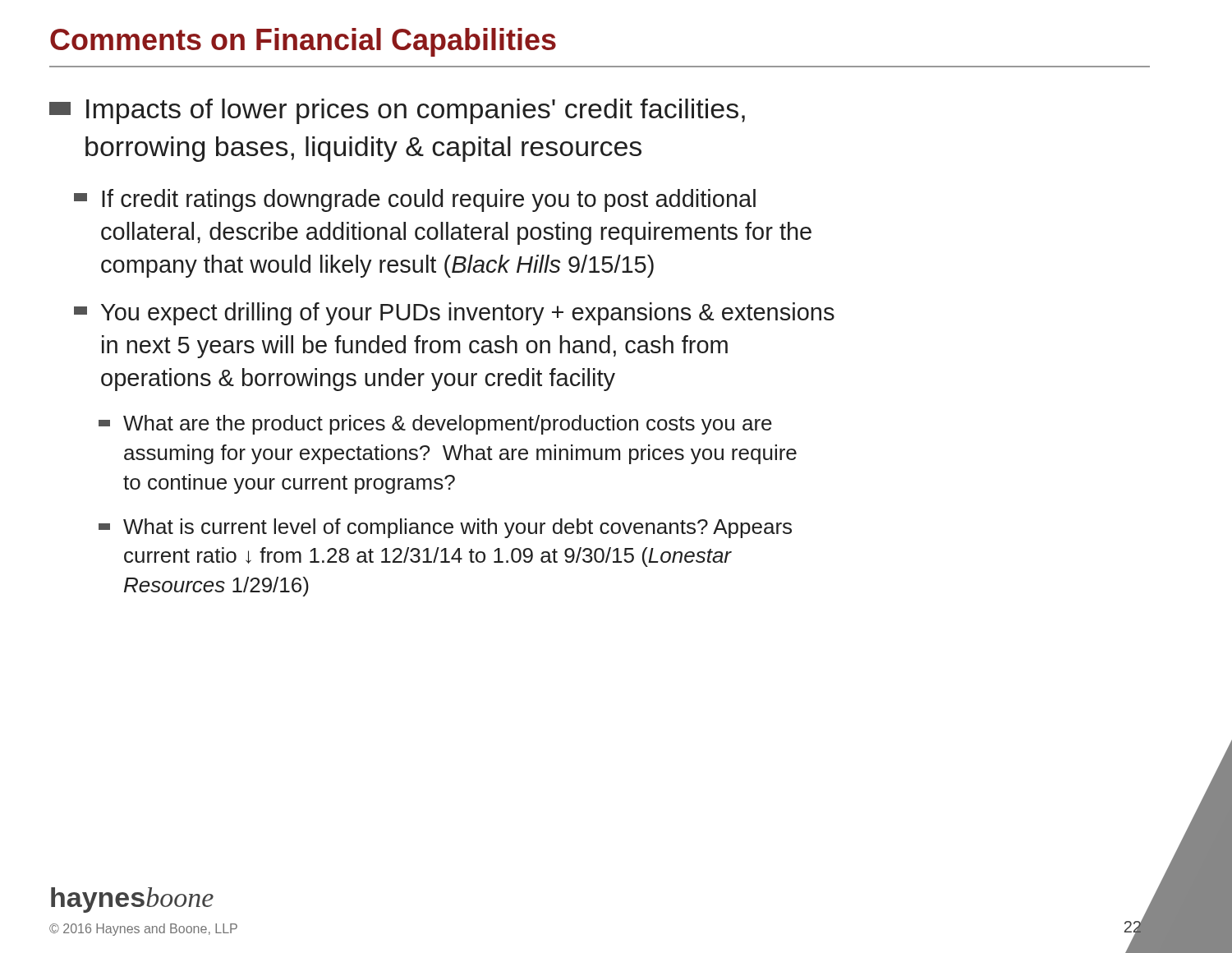Image resolution: width=1232 pixels, height=953 pixels.
Task: Click the passage that begins "If credit ratings downgrade"
Action: (x=443, y=232)
